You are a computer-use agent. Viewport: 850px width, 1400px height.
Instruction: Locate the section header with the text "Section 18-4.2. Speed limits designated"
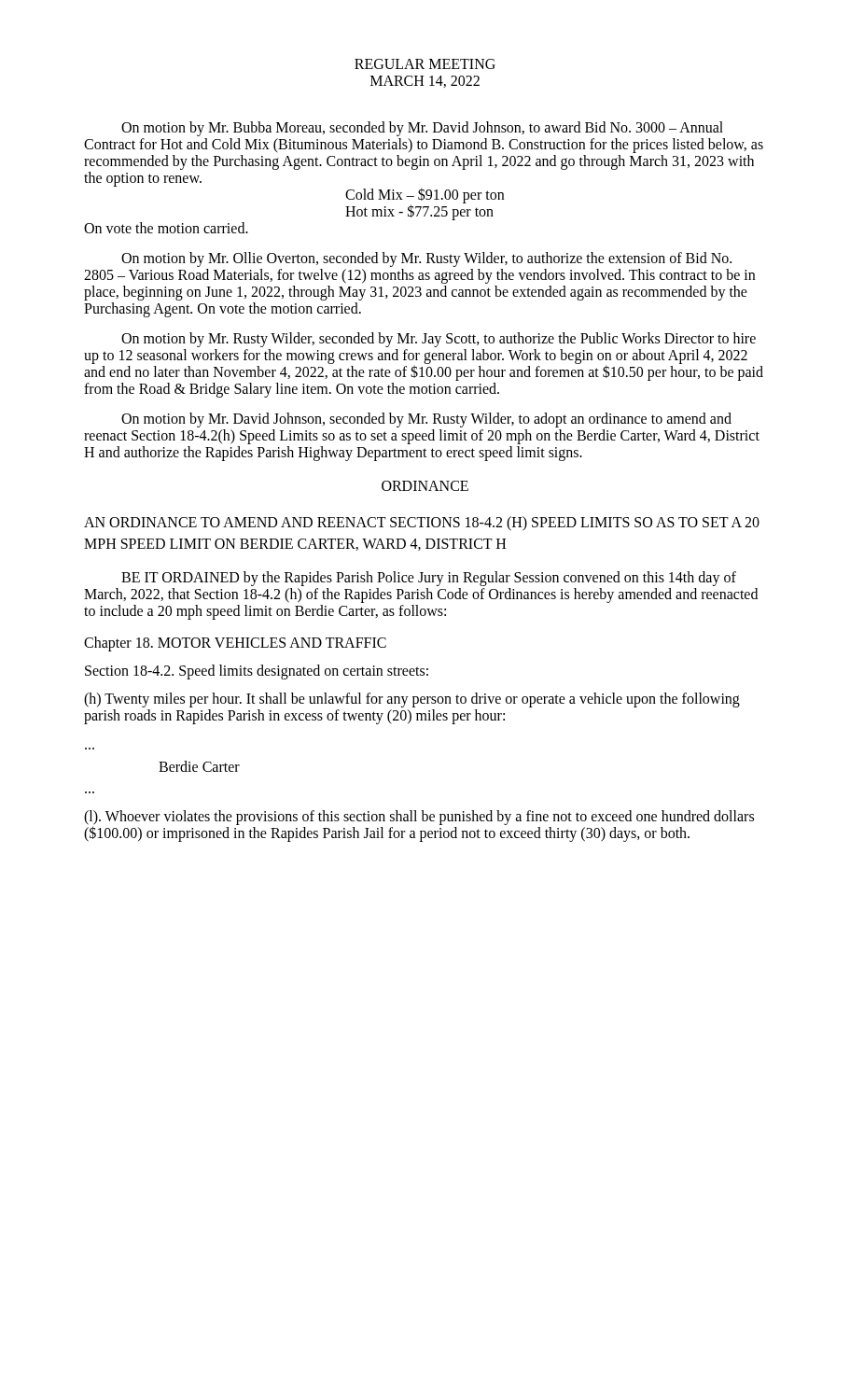click(257, 671)
